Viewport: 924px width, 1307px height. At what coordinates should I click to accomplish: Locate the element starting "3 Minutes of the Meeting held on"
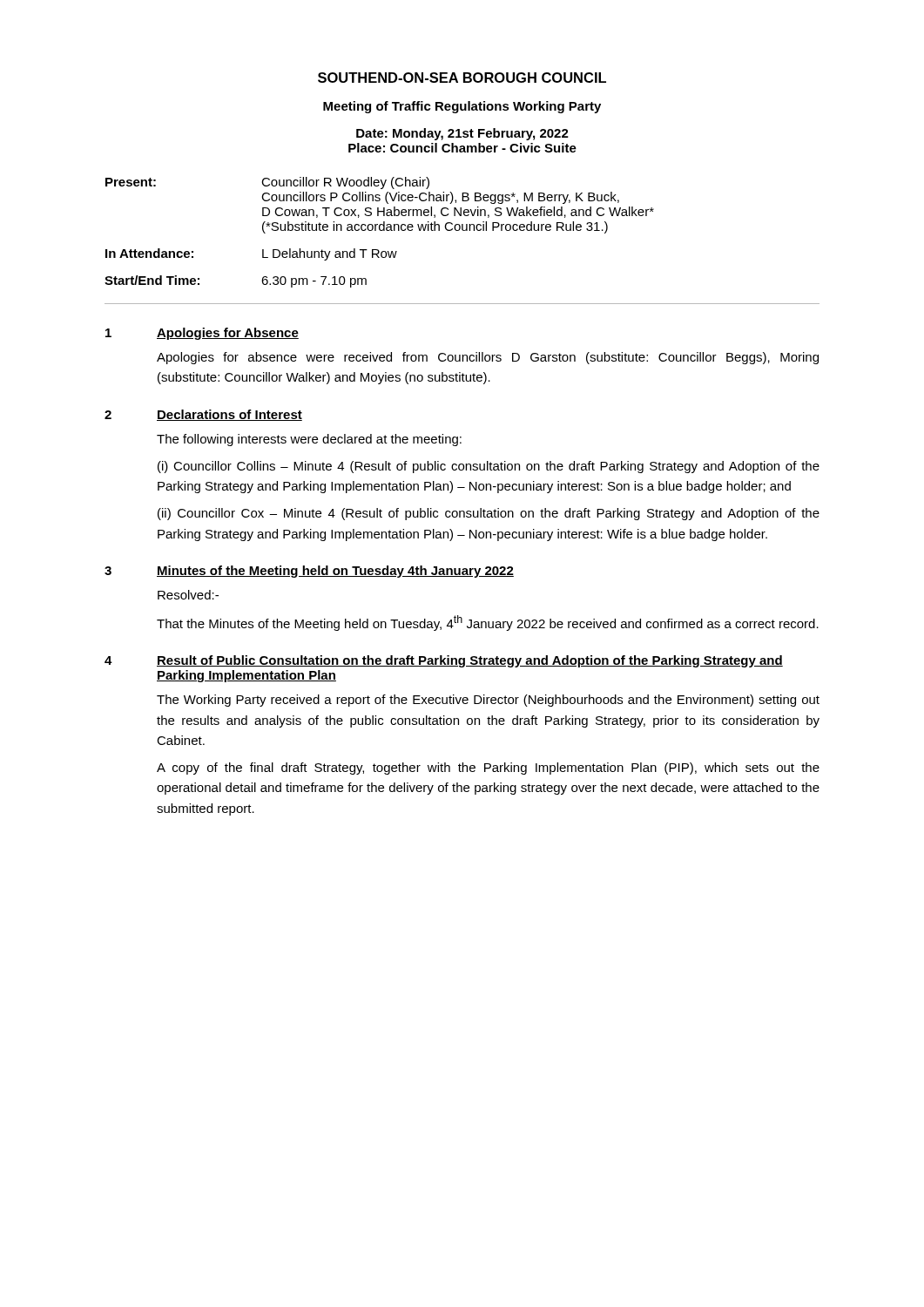tap(309, 570)
